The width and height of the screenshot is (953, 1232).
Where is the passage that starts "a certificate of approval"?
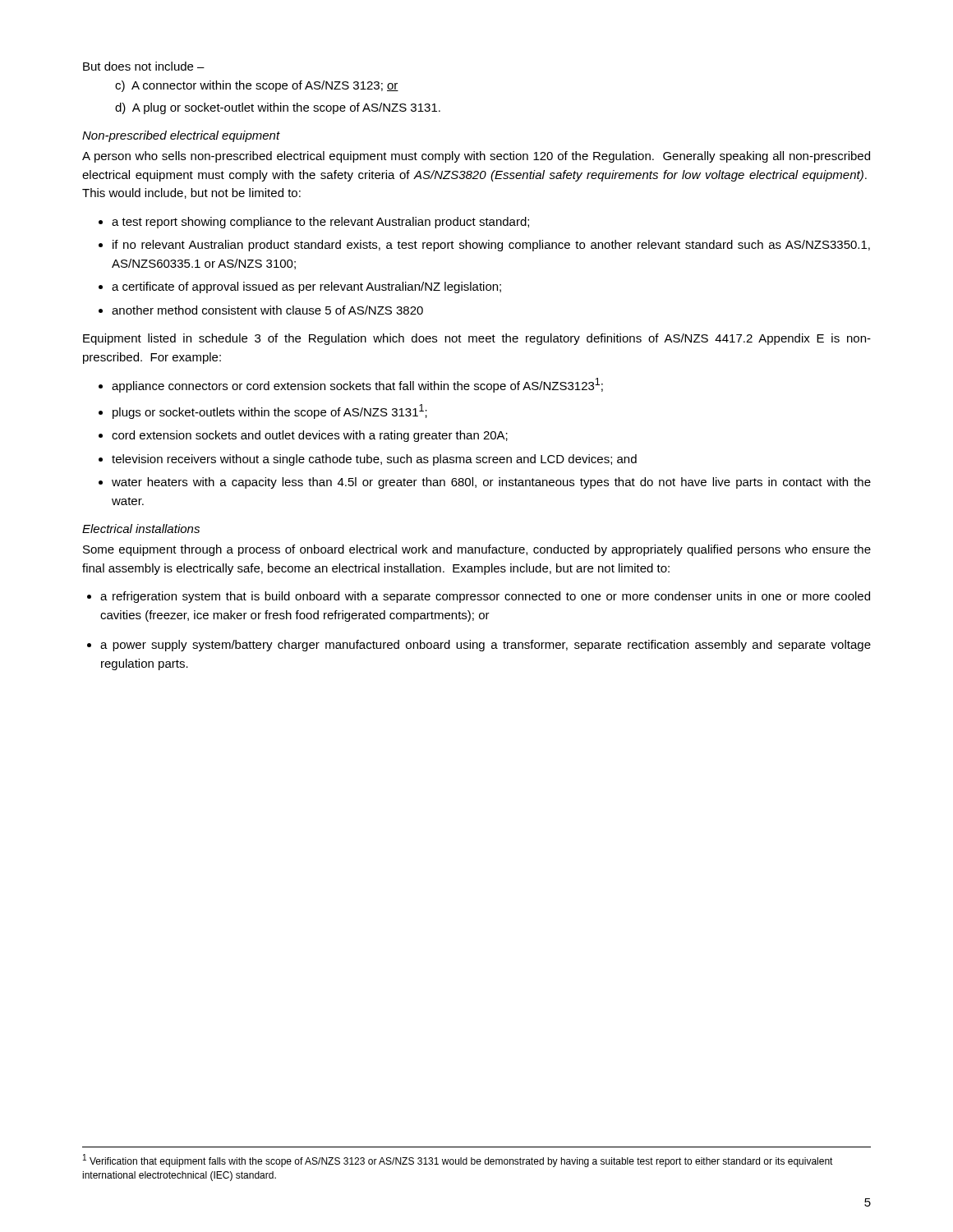click(x=307, y=286)
